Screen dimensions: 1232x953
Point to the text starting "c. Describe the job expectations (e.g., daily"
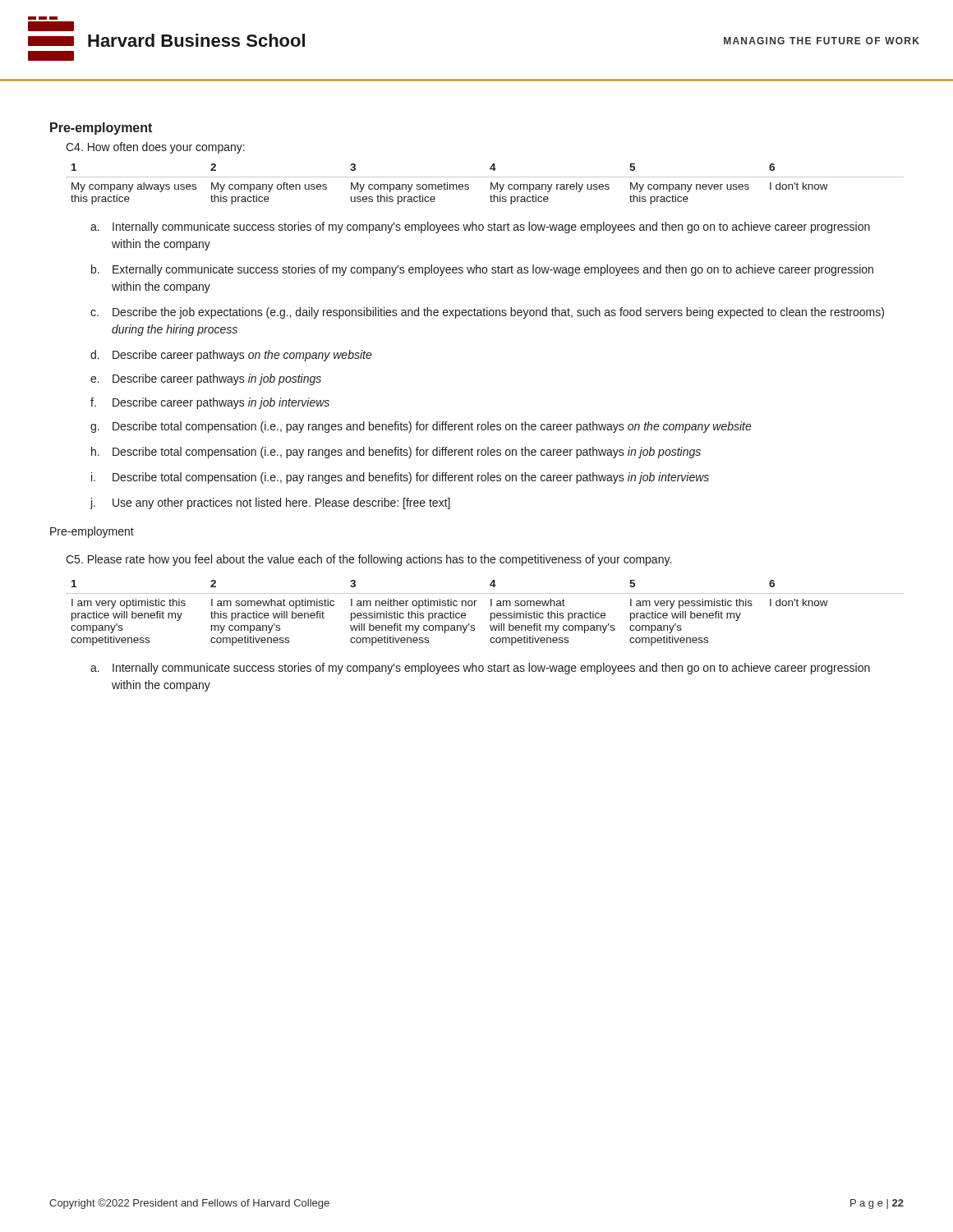[489, 321]
